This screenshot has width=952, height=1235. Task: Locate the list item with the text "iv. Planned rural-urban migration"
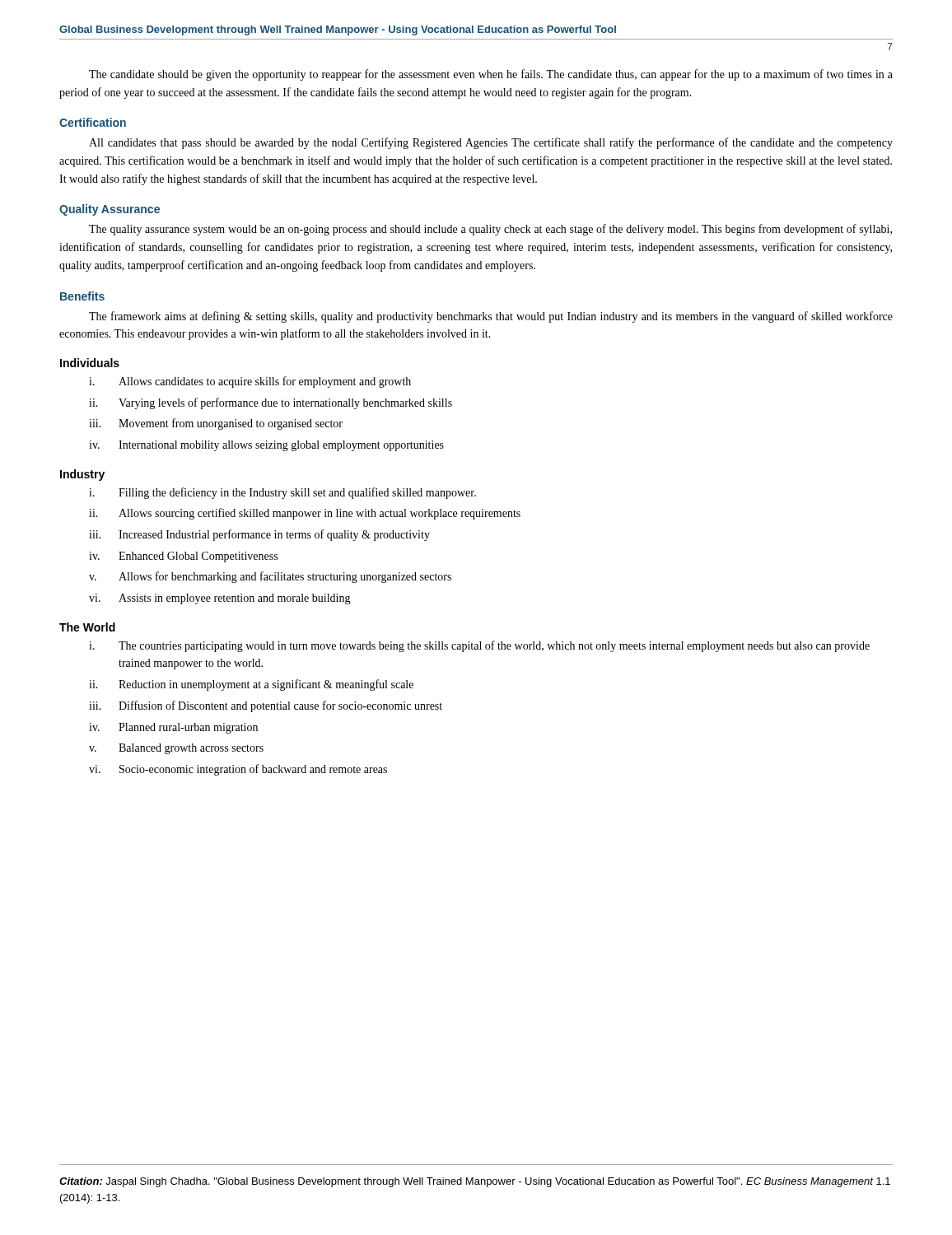[x=173, y=728]
